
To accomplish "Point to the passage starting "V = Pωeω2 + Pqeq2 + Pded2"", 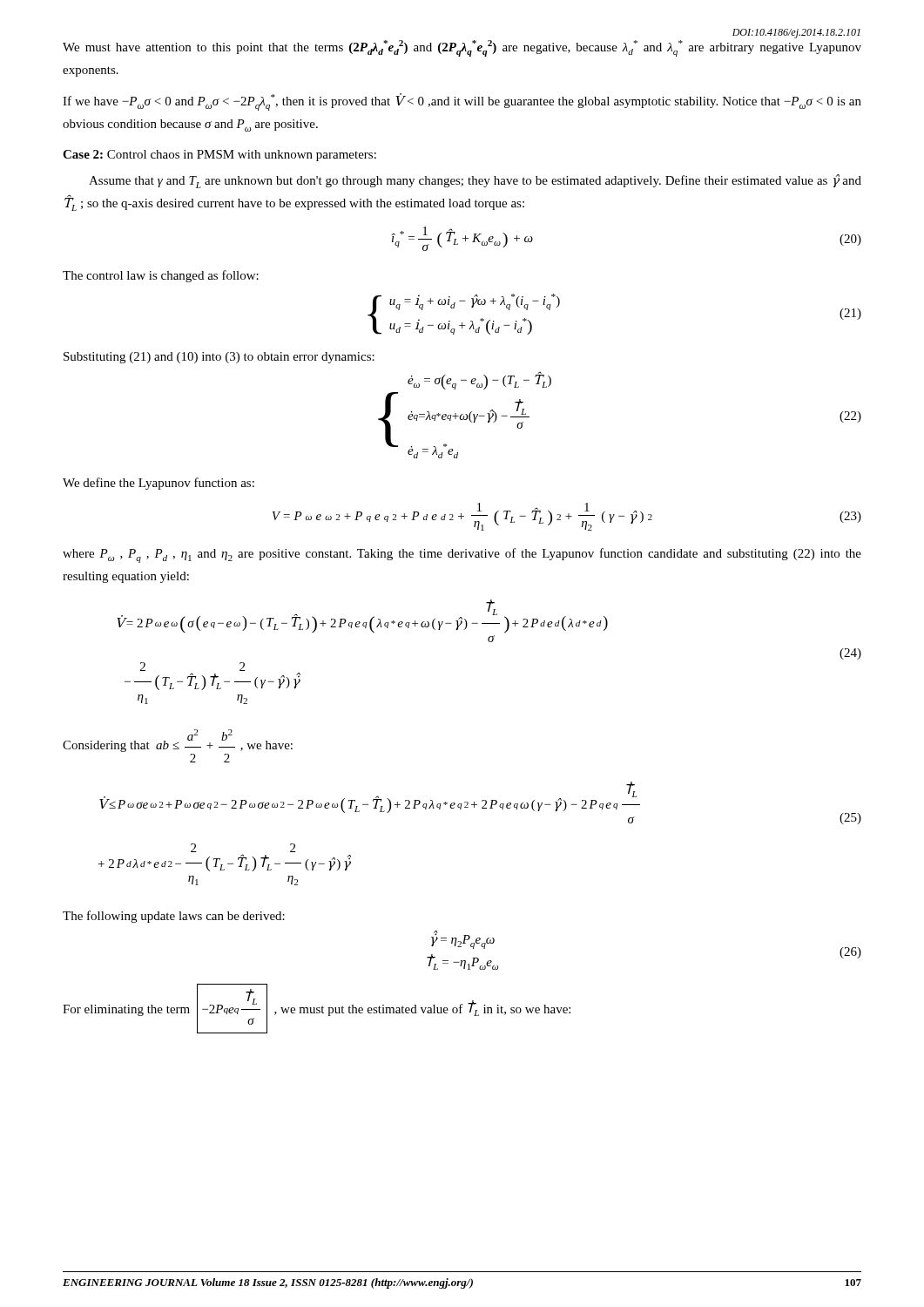I will [x=566, y=516].
